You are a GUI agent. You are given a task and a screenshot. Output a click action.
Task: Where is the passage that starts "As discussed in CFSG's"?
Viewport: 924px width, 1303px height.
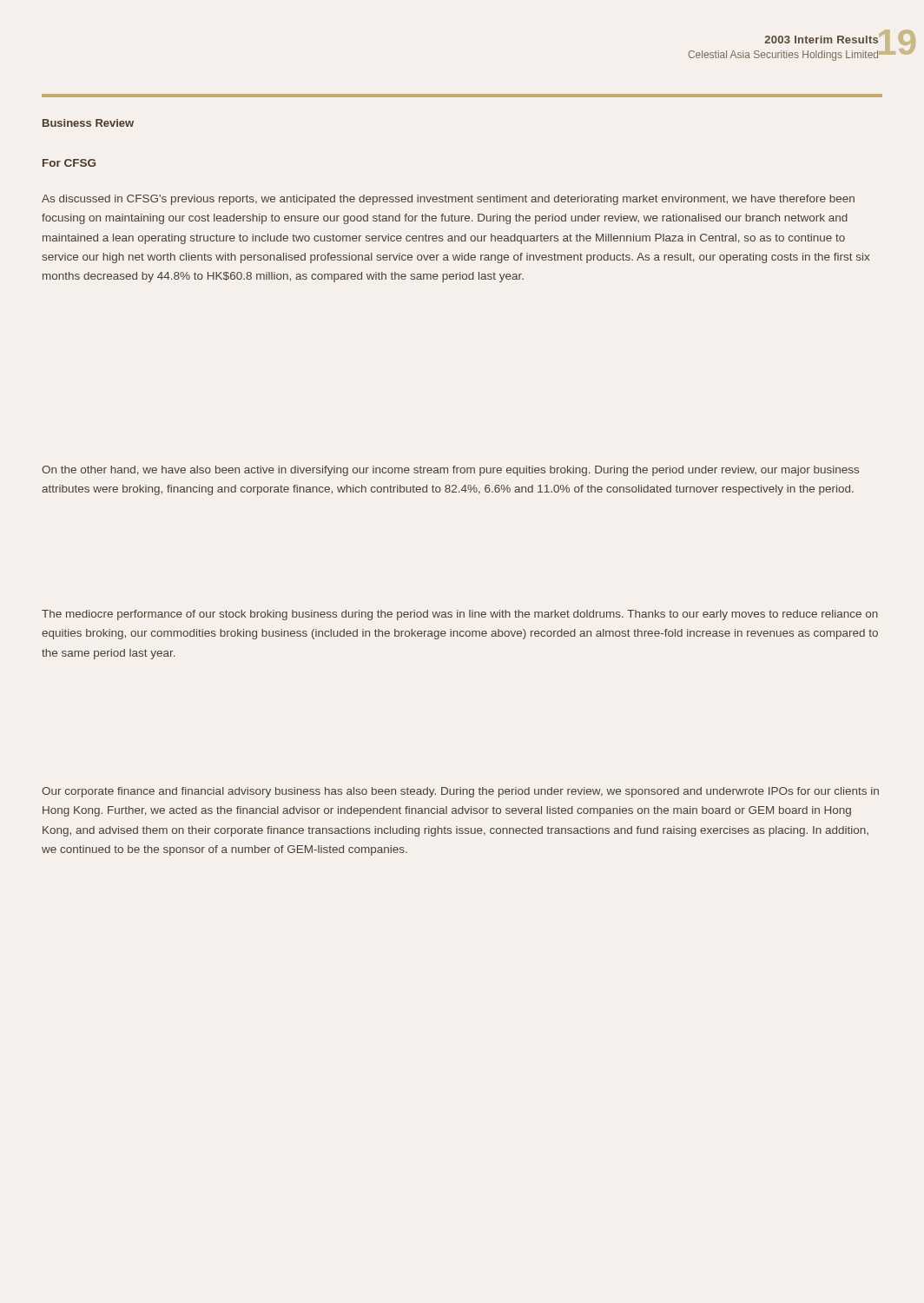pyautogui.click(x=456, y=237)
